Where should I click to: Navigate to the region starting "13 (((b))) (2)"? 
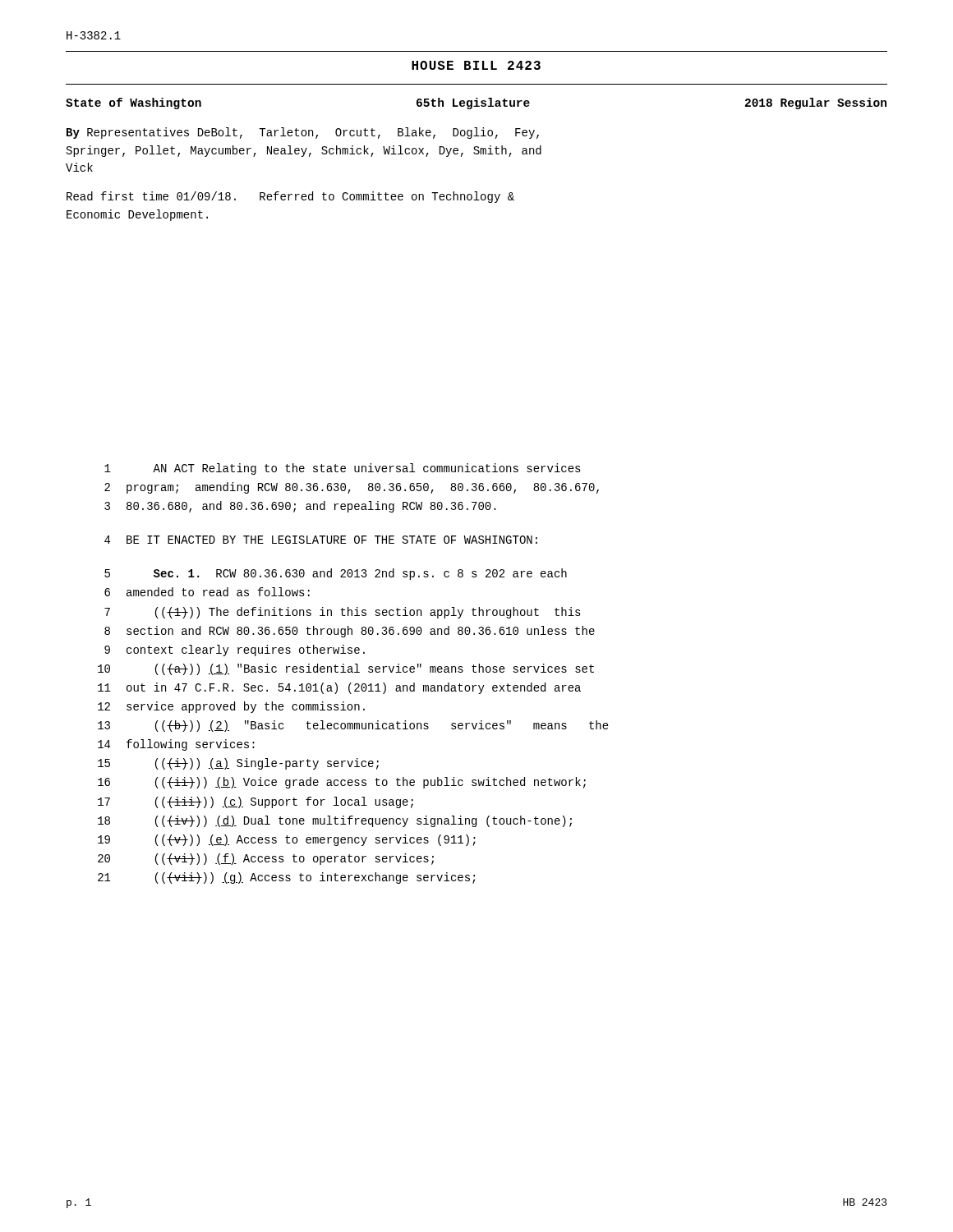[476, 727]
